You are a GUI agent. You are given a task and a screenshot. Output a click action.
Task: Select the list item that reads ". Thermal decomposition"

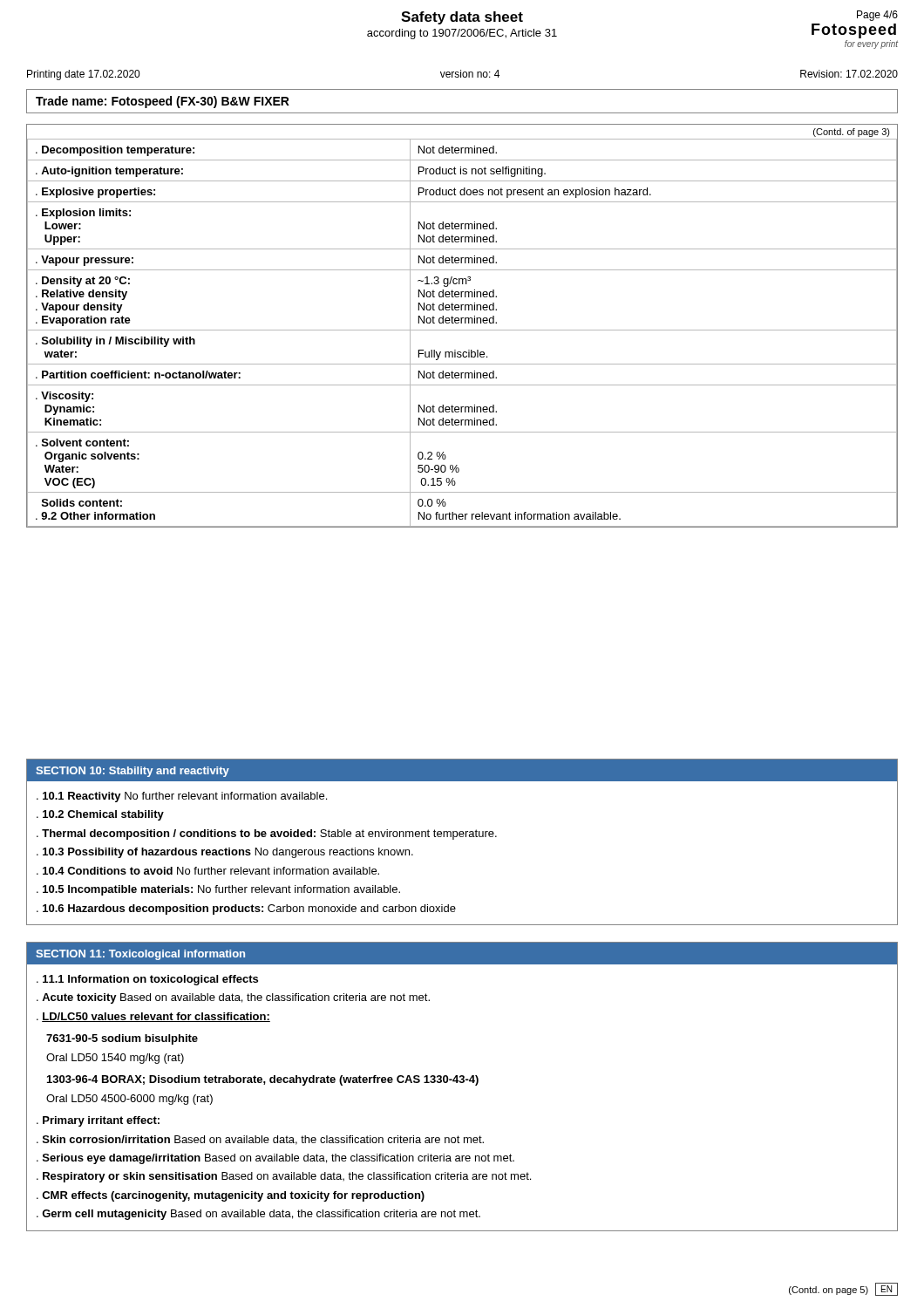click(267, 833)
